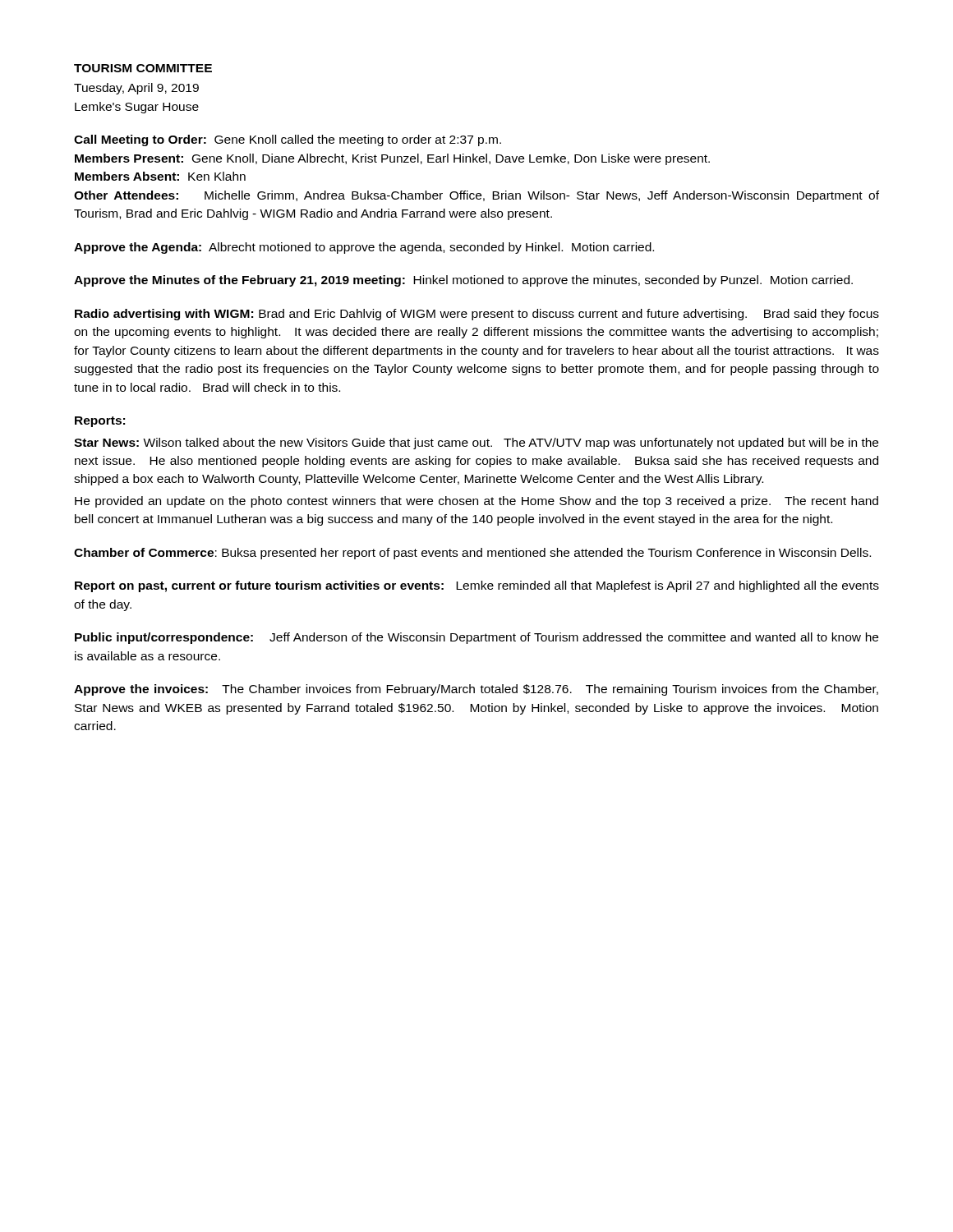953x1232 pixels.
Task: Locate the text "Tuesday, April 9, 2019 Lemke's Sugar House"
Action: tap(136, 89)
